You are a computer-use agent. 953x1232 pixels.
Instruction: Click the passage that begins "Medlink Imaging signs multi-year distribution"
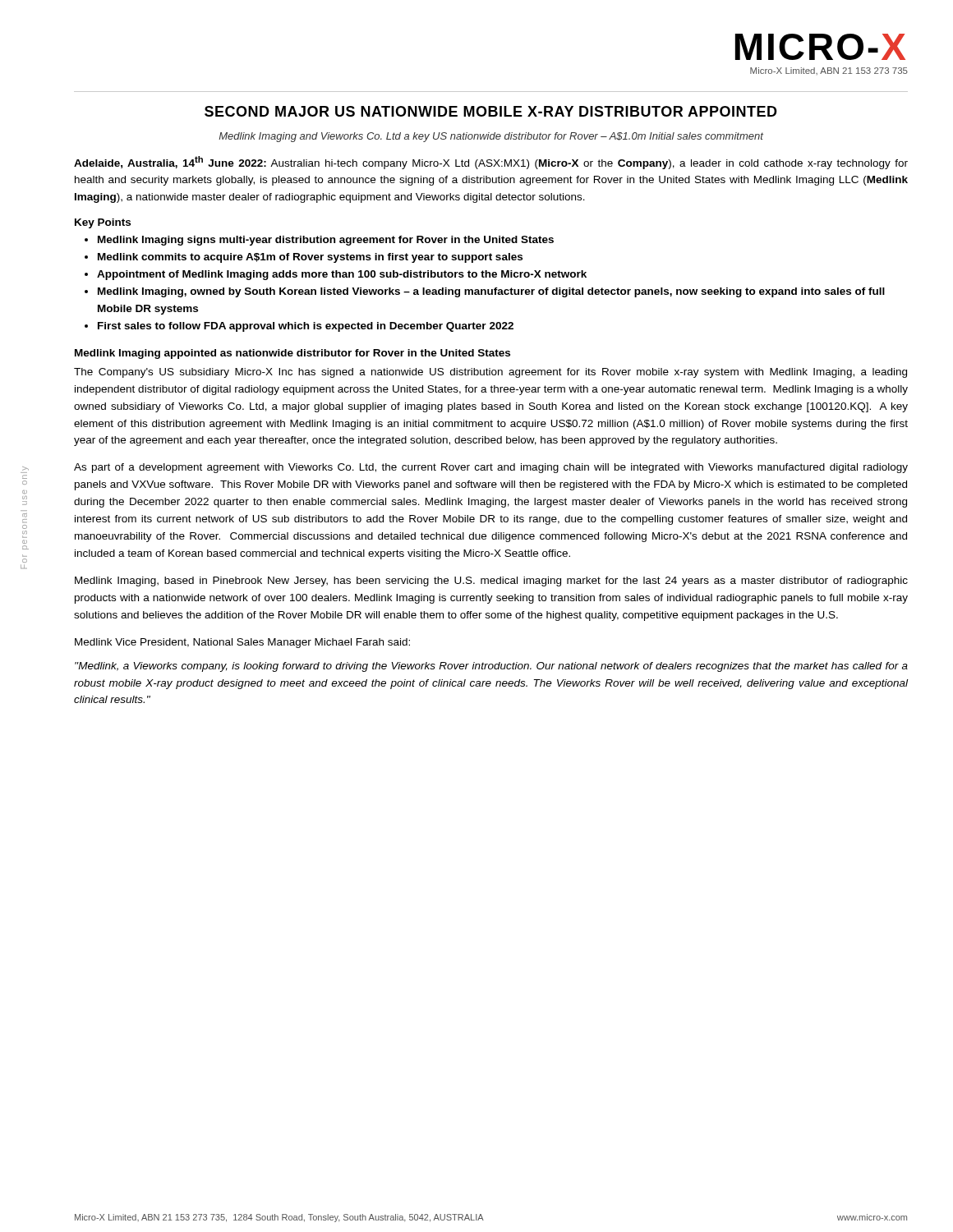coord(491,240)
